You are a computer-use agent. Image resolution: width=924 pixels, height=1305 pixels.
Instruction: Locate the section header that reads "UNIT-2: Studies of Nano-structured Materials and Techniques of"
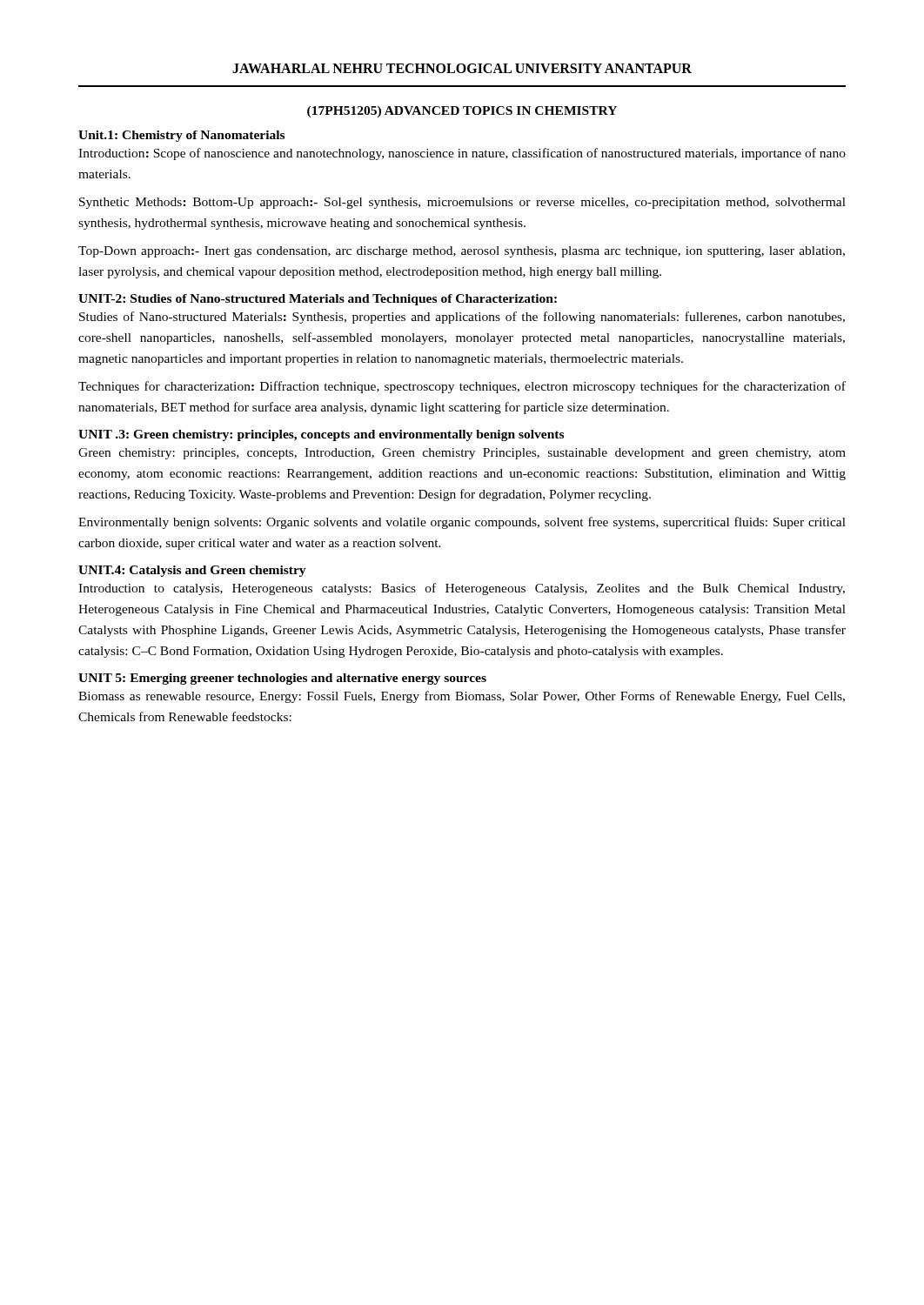318,298
